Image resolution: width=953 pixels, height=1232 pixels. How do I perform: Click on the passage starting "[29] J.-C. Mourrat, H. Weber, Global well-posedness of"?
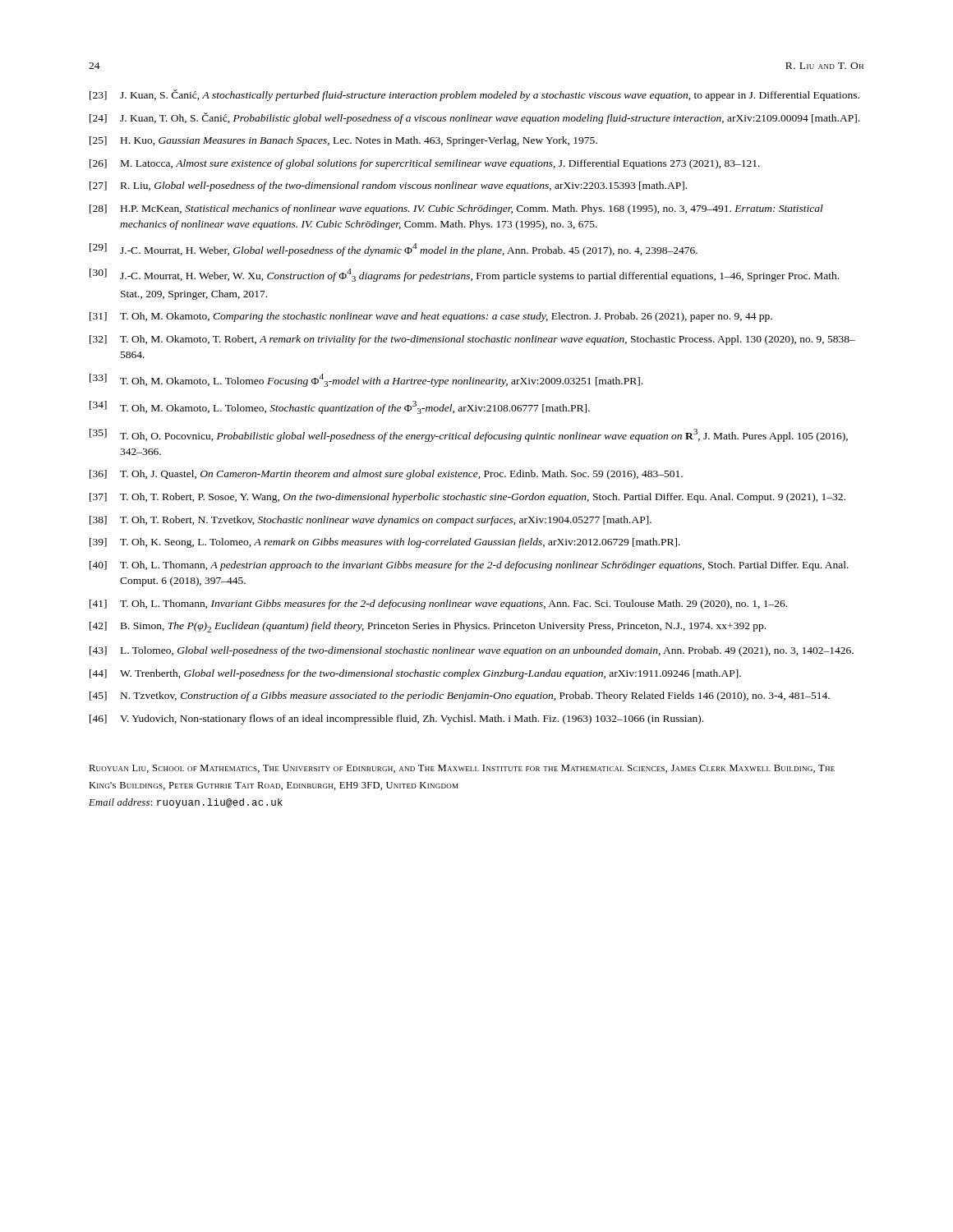click(476, 248)
